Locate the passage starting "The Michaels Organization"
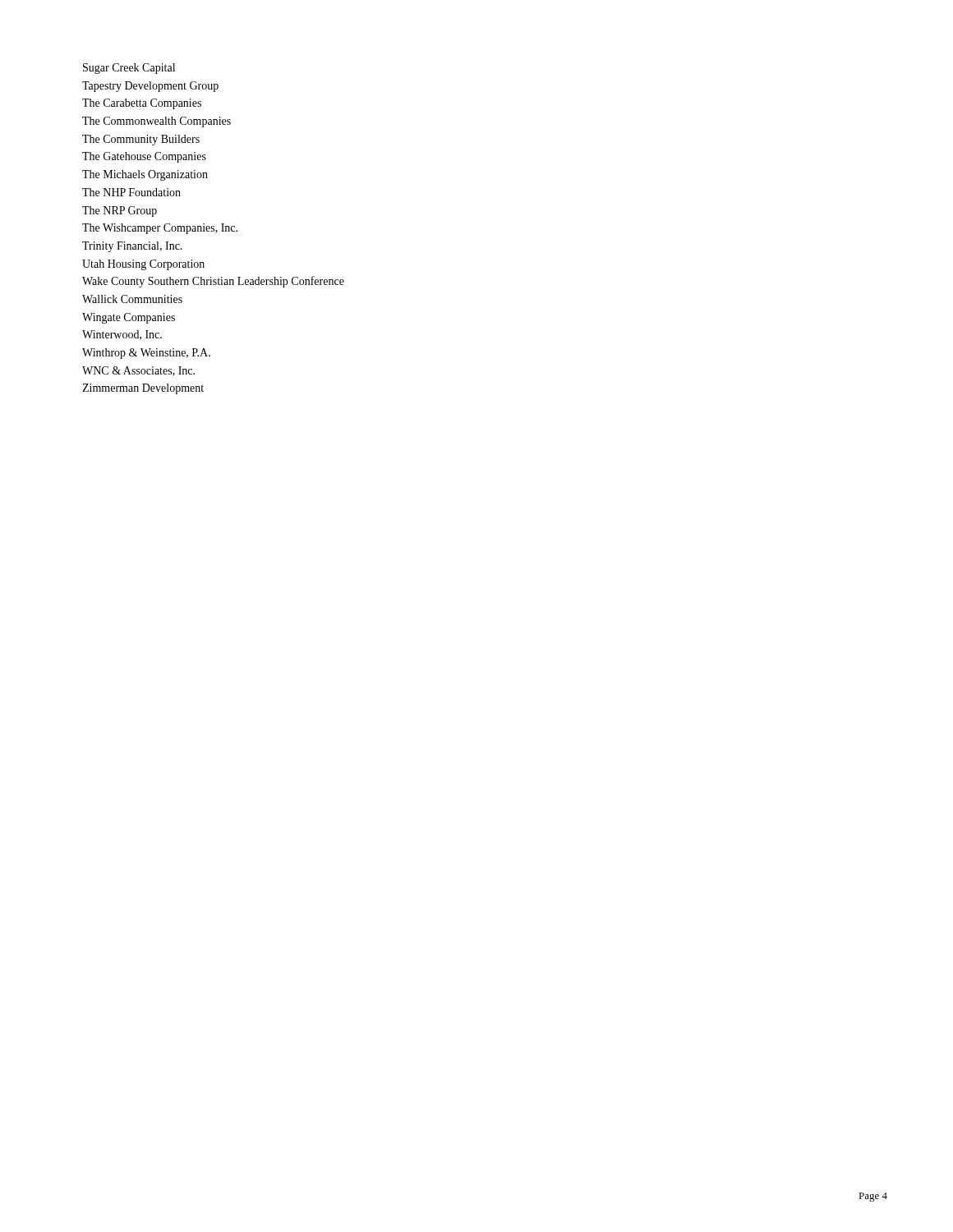Viewport: 953px width, 1232px height. pos(145,175)
